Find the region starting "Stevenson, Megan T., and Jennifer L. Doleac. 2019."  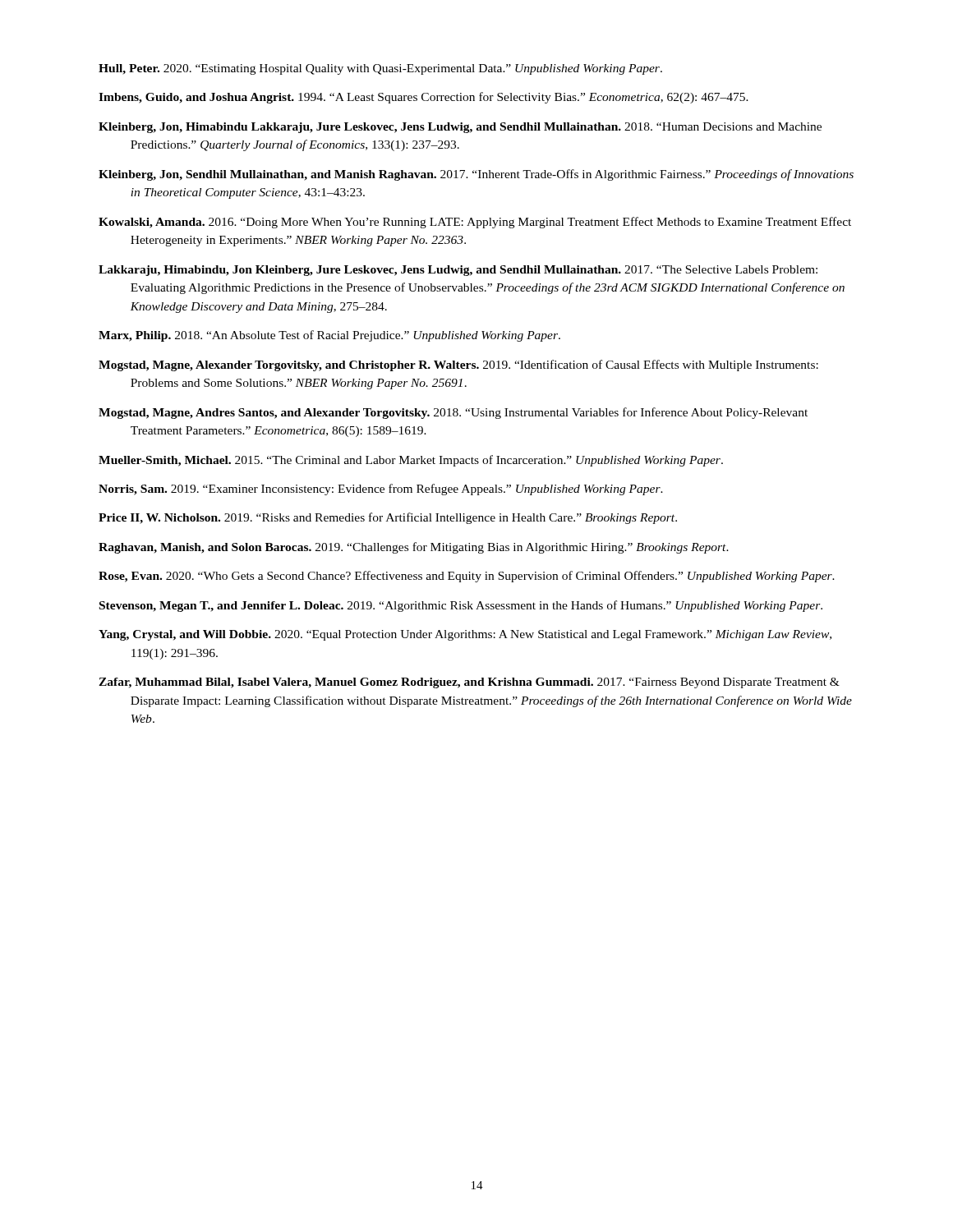[x=461, y=605]
